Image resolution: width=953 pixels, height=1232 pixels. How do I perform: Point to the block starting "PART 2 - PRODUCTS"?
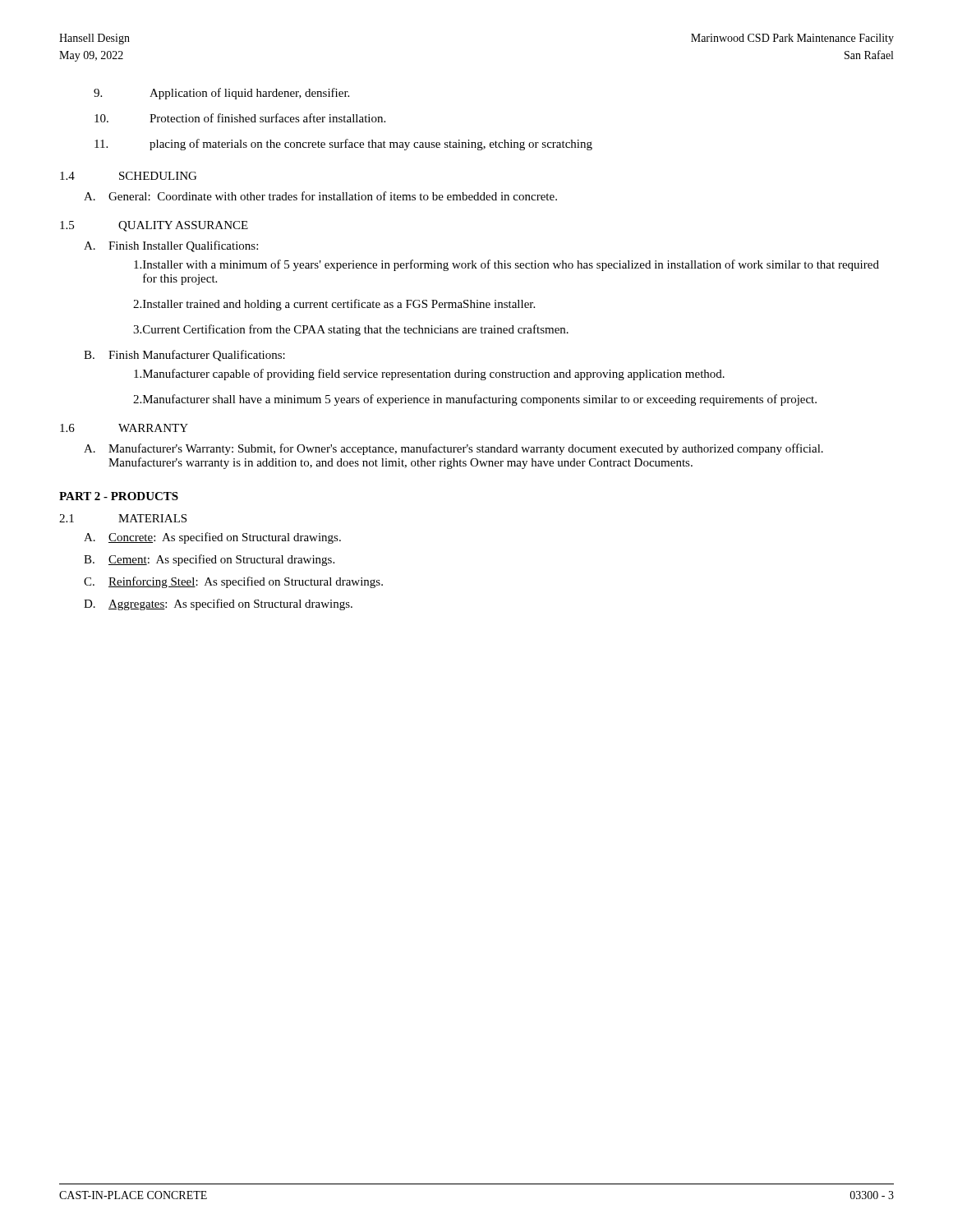pos(119,496)
